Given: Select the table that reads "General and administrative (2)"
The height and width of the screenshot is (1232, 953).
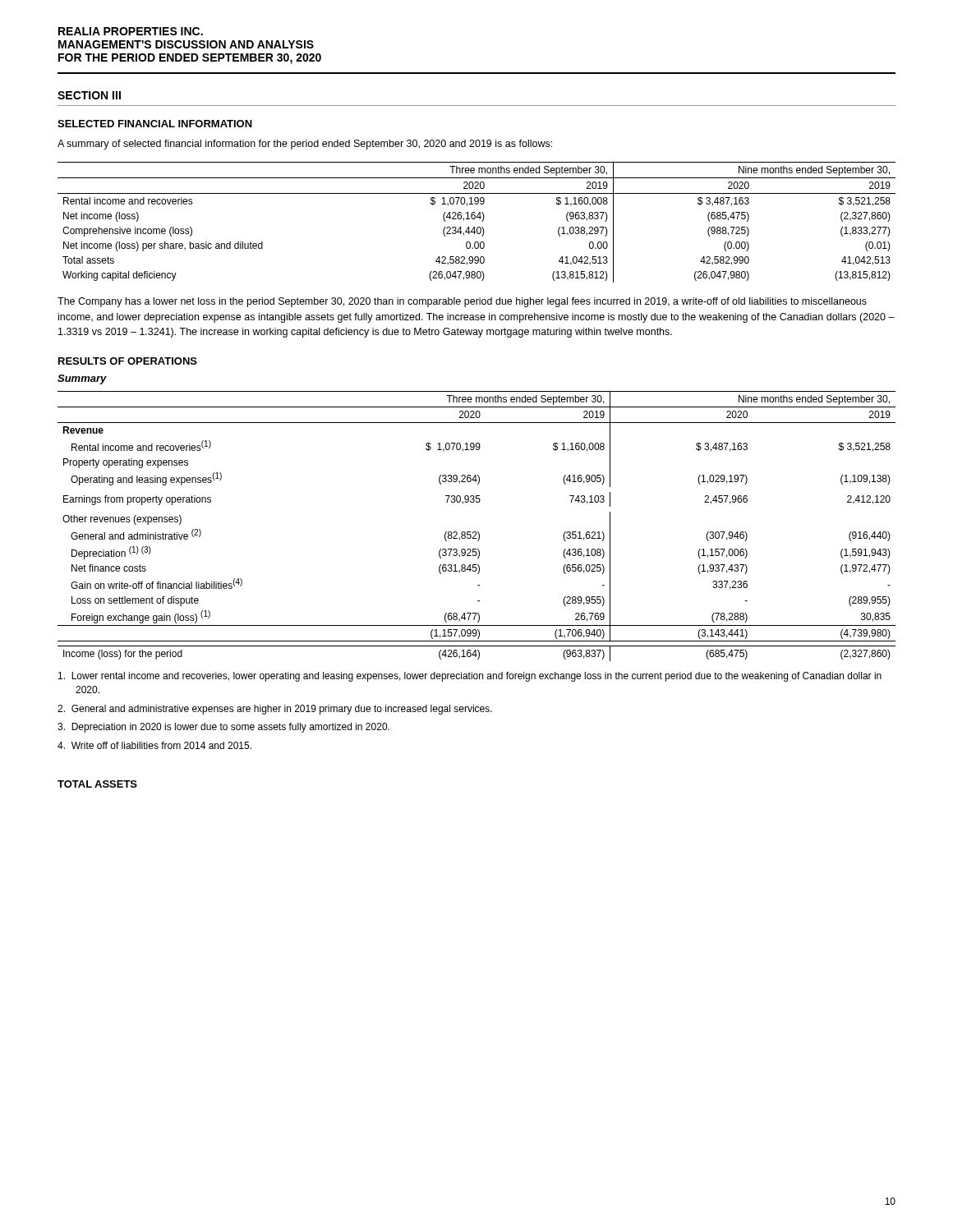Looking at the screenshot, I should click(x=476, y=526).
